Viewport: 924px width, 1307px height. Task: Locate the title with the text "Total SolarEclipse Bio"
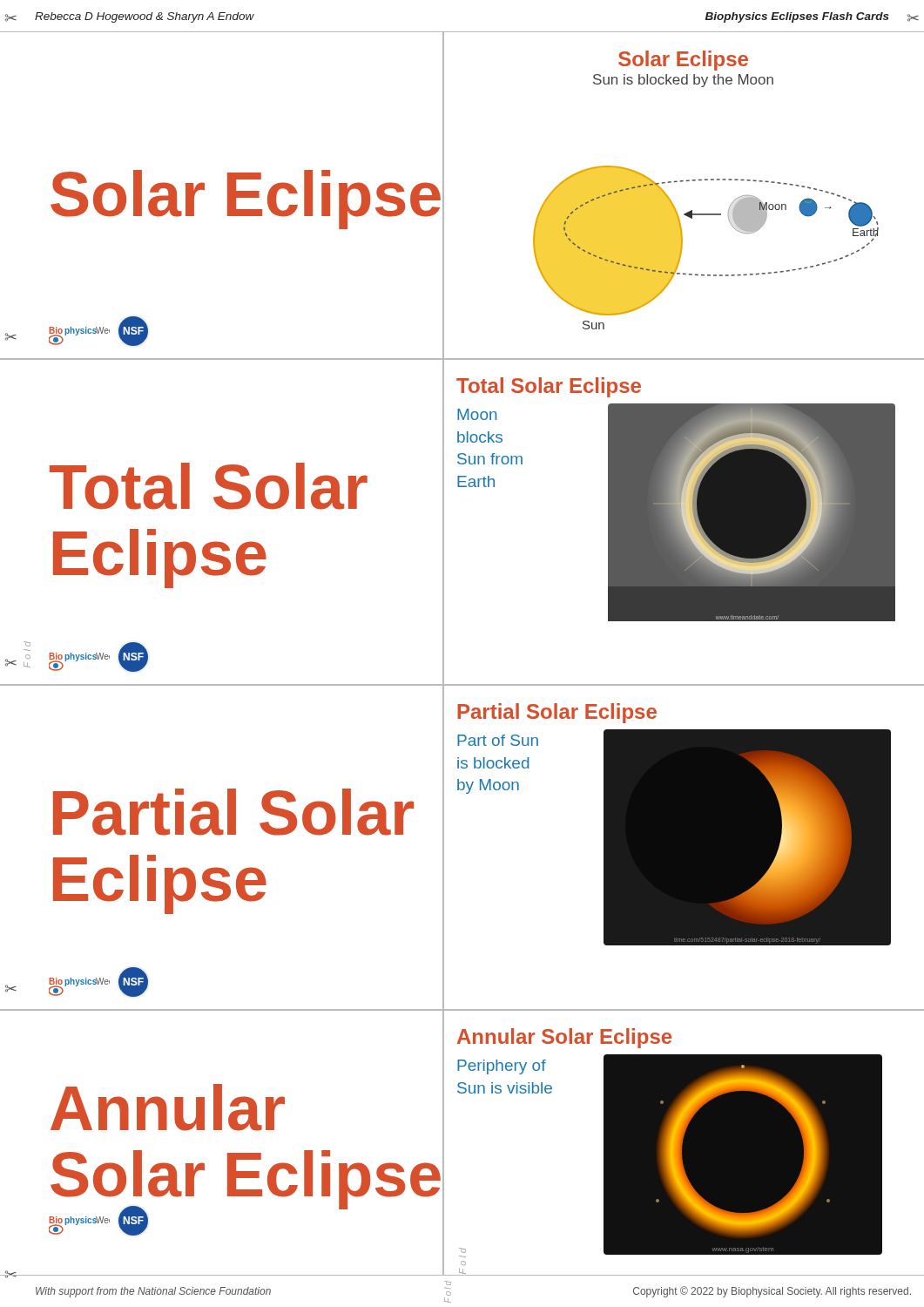click(x=208, y=563)
